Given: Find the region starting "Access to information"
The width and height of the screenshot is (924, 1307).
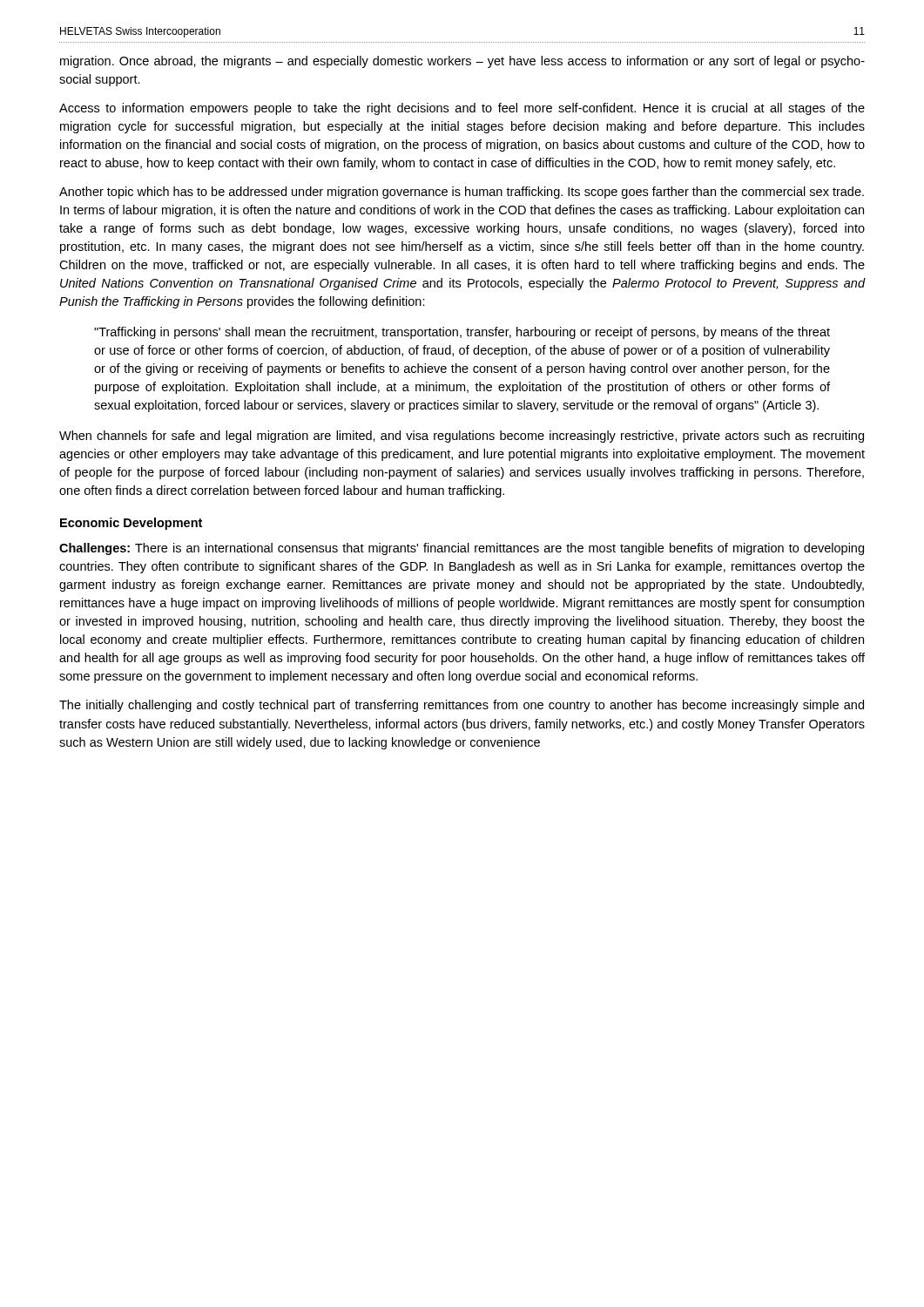Looking at the screenshot, I should click(x=462, y=136).
